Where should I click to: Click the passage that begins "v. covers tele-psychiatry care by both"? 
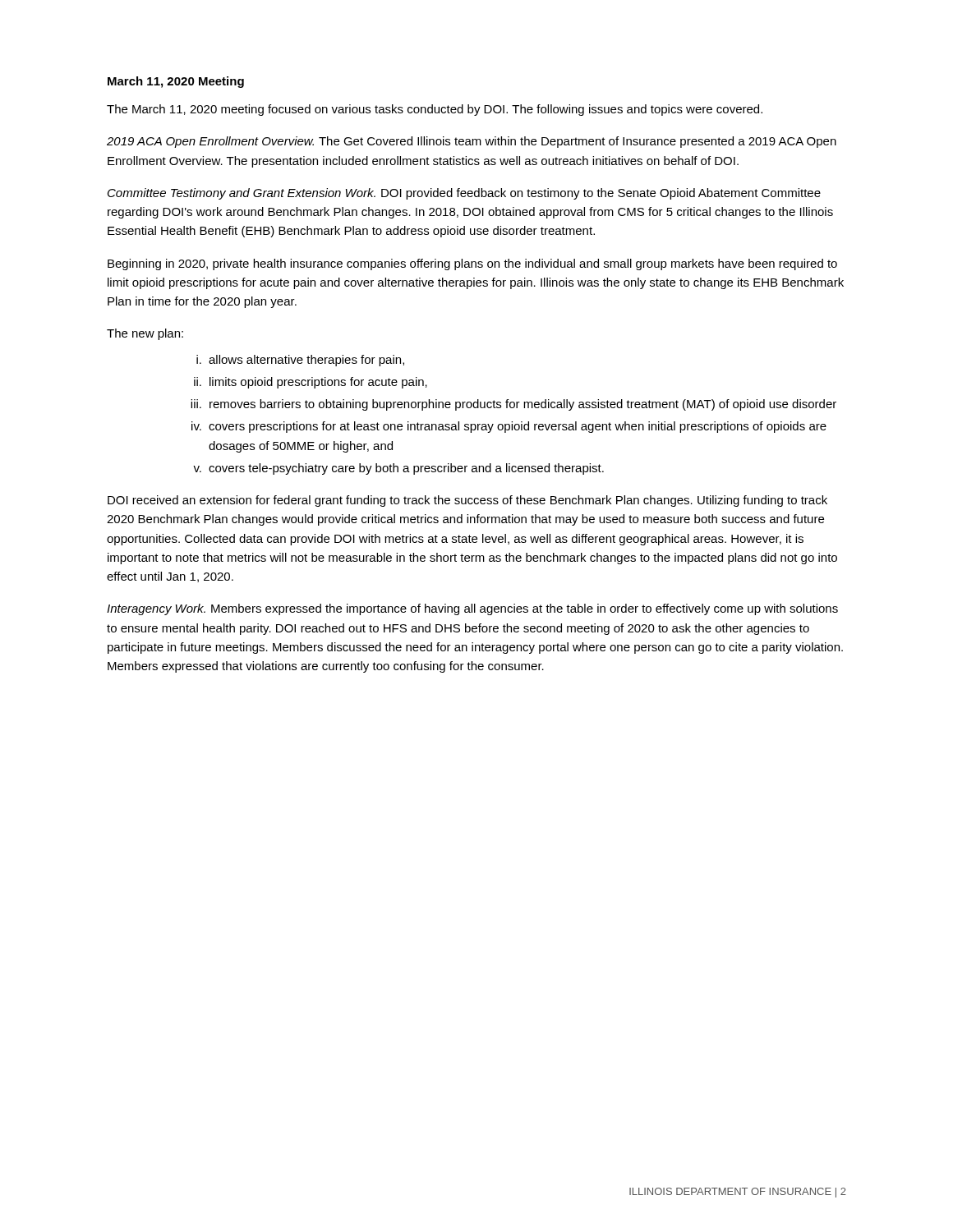coord(509,468)
